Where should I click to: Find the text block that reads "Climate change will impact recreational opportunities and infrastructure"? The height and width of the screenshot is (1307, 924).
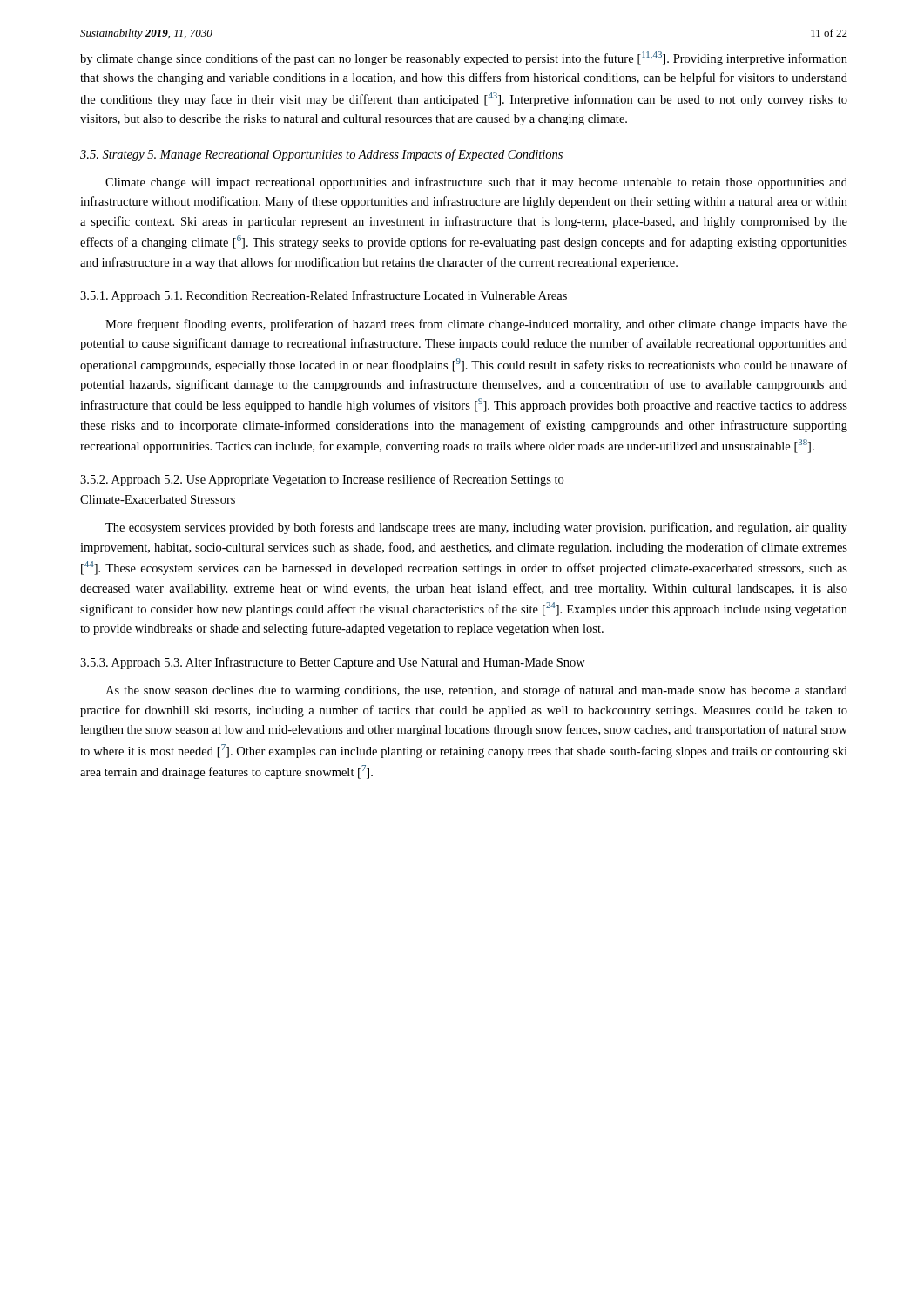[464, 222]
